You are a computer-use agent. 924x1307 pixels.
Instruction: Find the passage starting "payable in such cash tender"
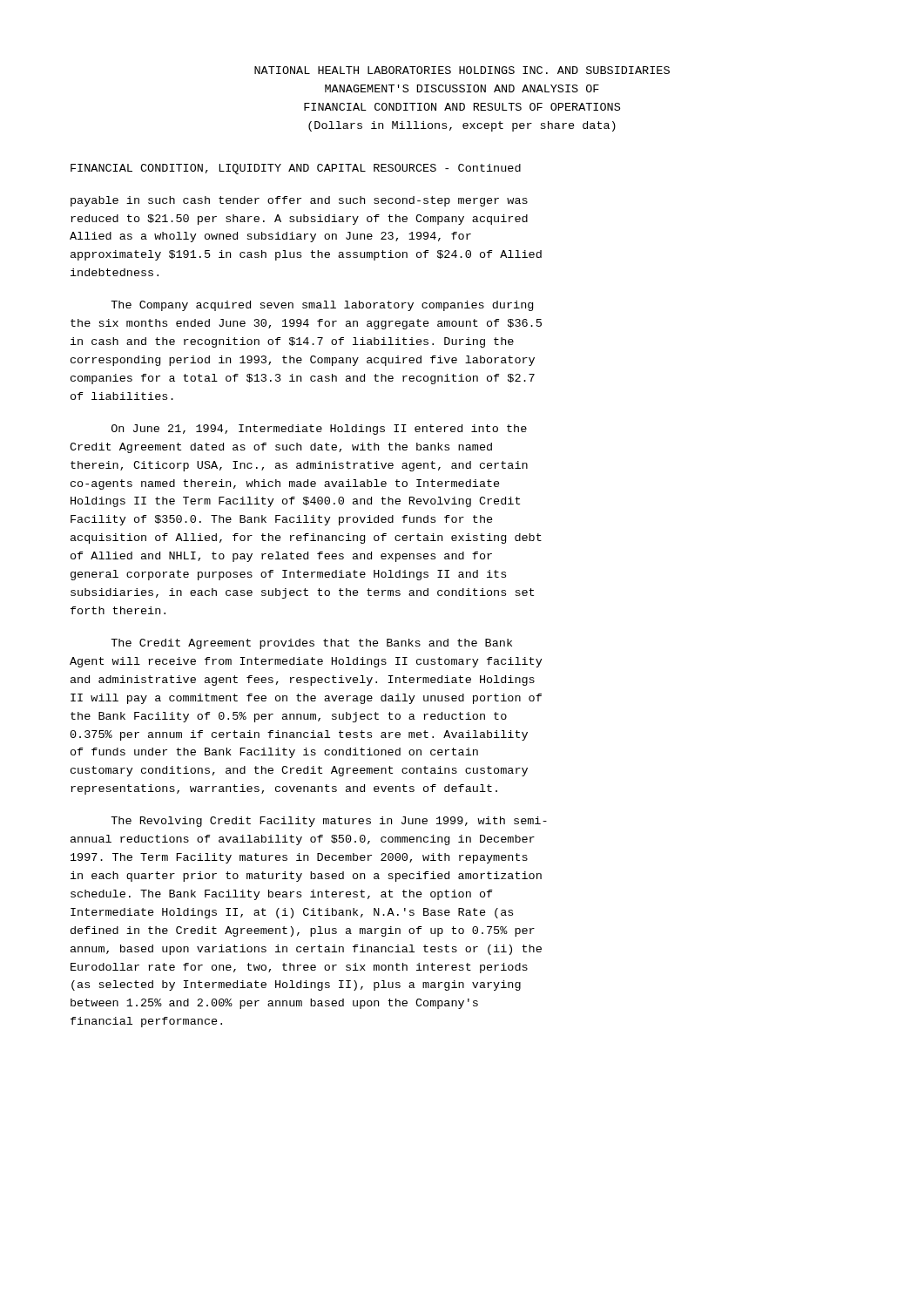pos(306,237)
